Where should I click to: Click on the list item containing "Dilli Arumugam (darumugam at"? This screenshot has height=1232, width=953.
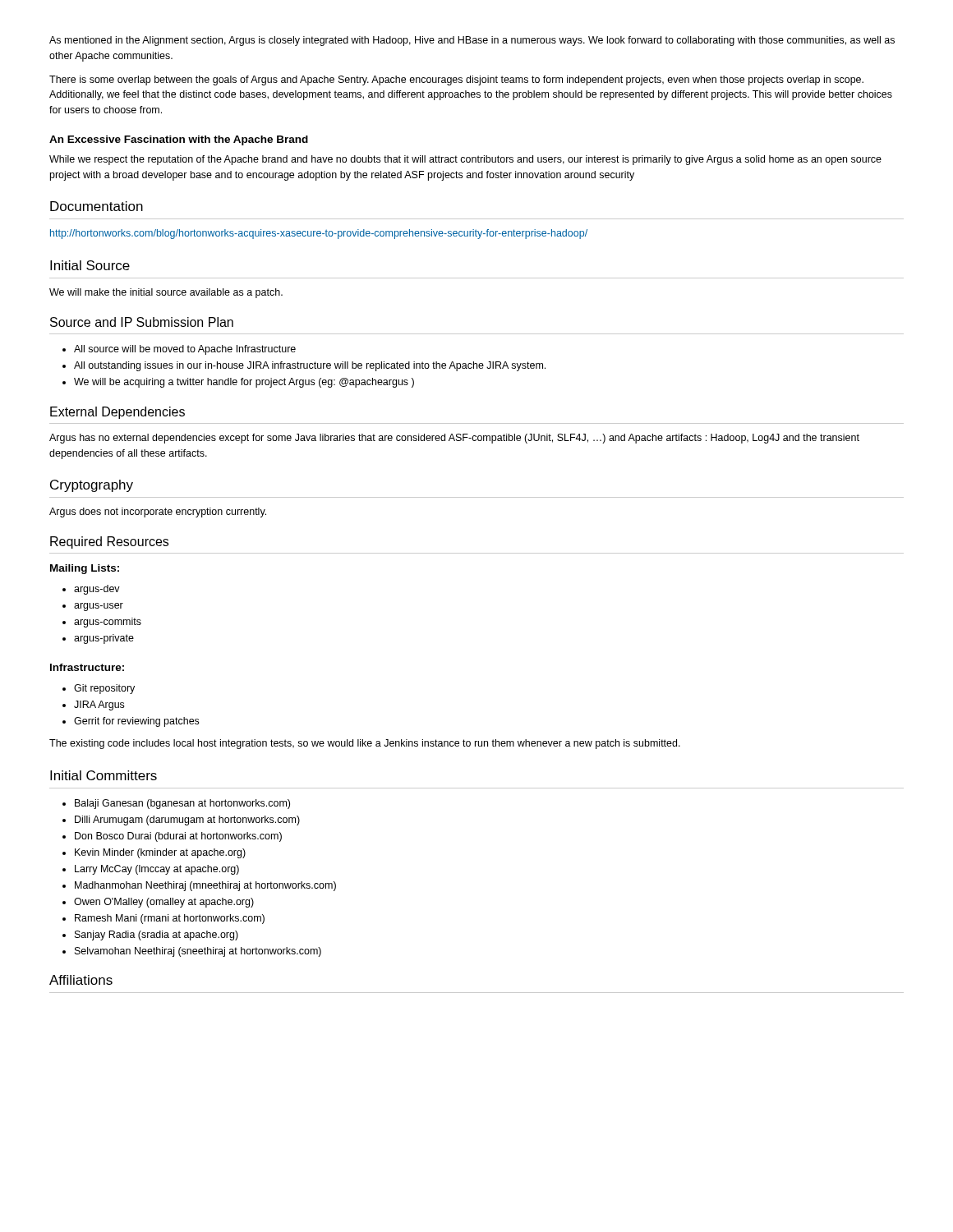[187, 819]
